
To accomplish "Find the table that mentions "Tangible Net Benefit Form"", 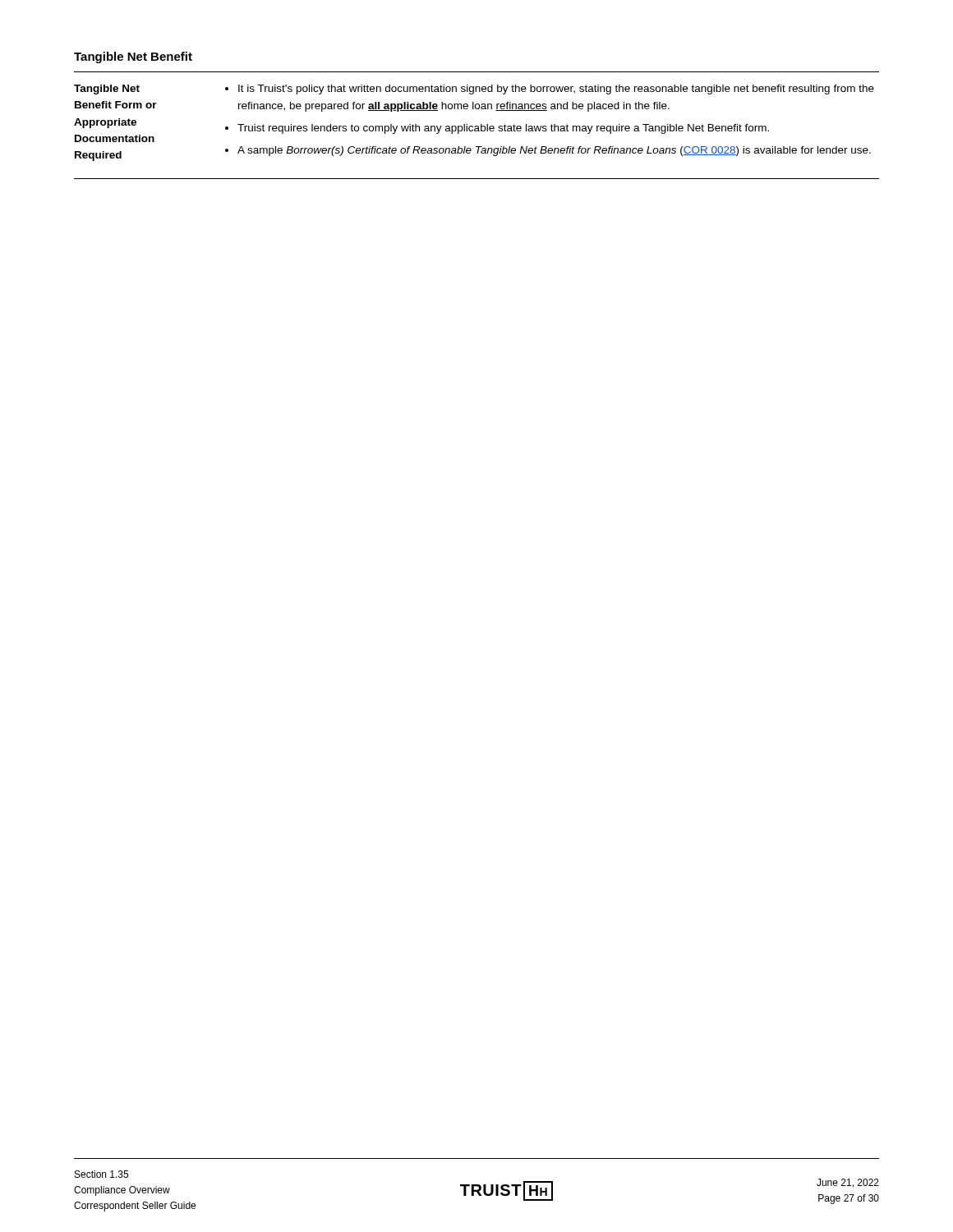I will click(x=476, y=122).
